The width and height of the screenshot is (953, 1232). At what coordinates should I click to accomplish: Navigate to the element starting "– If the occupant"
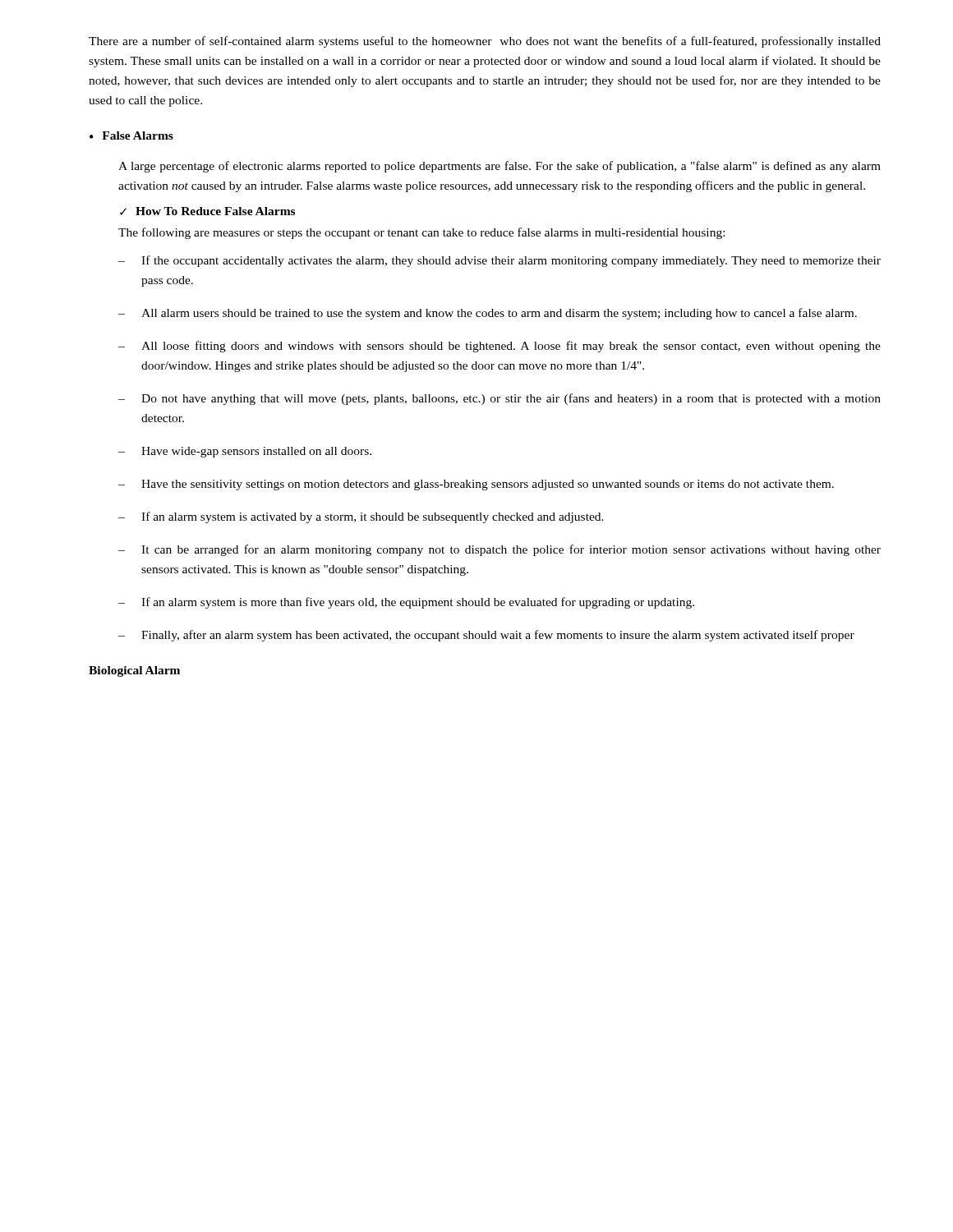(499, 270)
